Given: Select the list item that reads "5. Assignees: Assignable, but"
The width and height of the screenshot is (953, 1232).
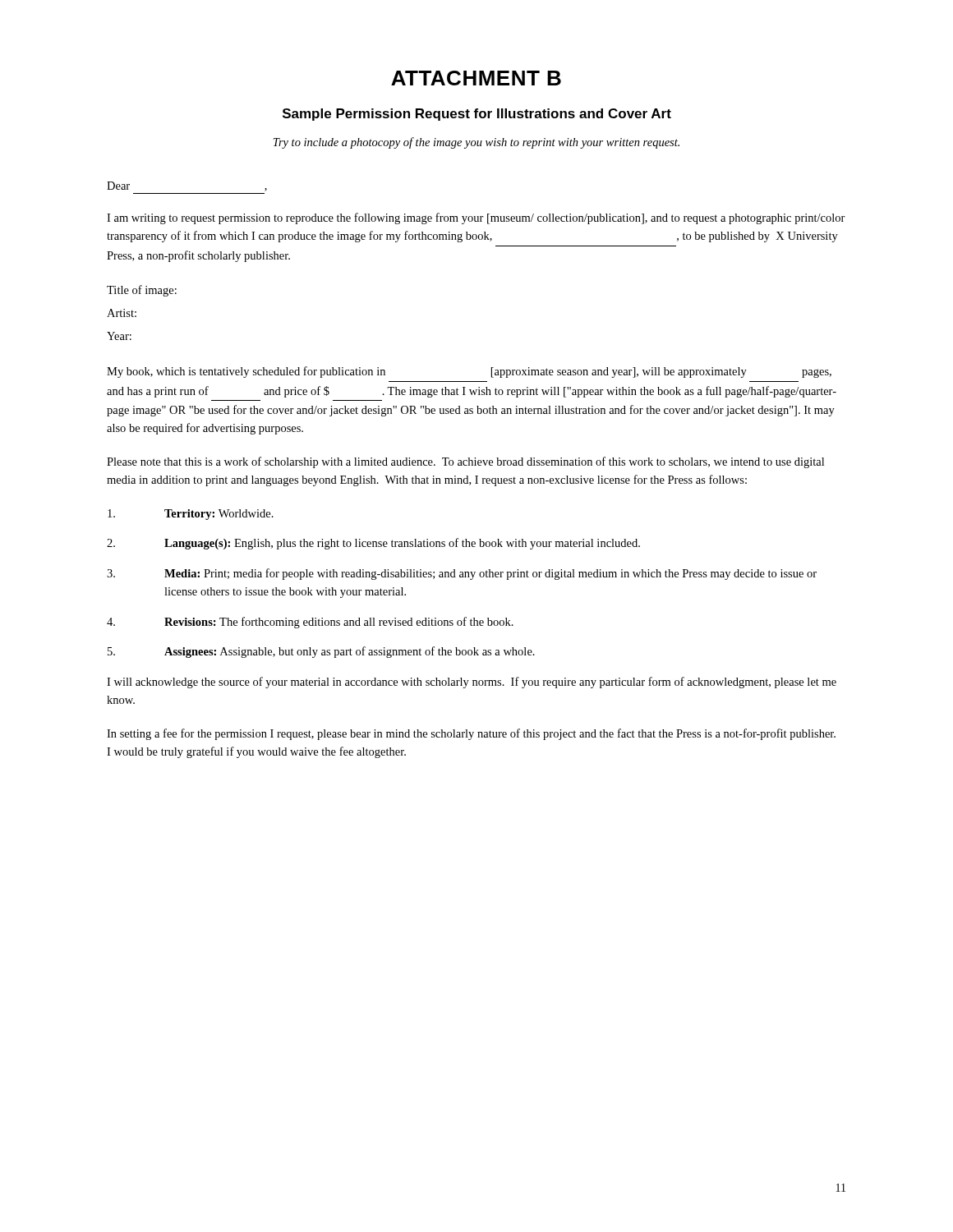Looking at the screenshot, I should [x=476, y=652].
